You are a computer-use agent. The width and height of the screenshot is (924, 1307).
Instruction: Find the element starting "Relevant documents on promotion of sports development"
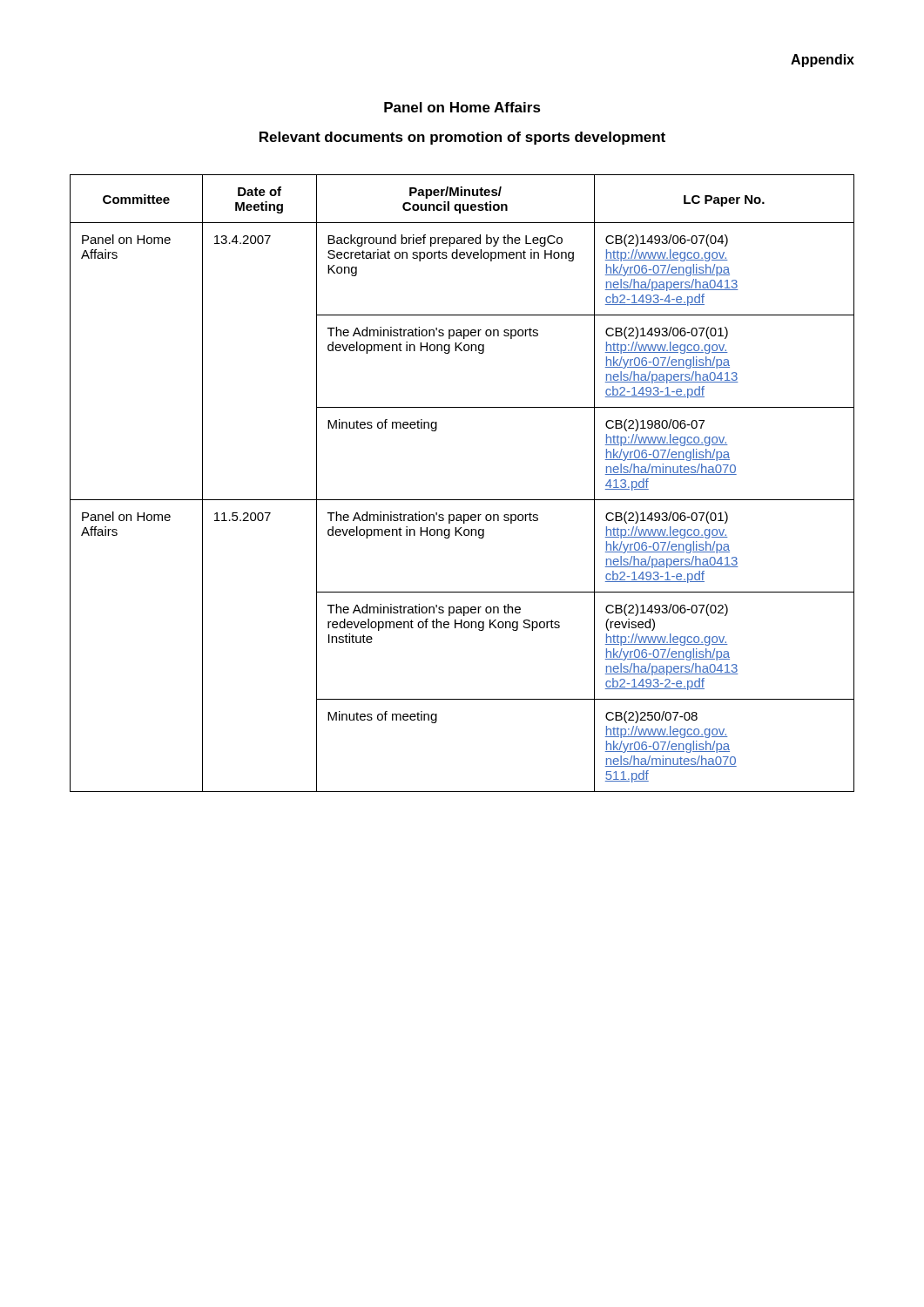462,137
